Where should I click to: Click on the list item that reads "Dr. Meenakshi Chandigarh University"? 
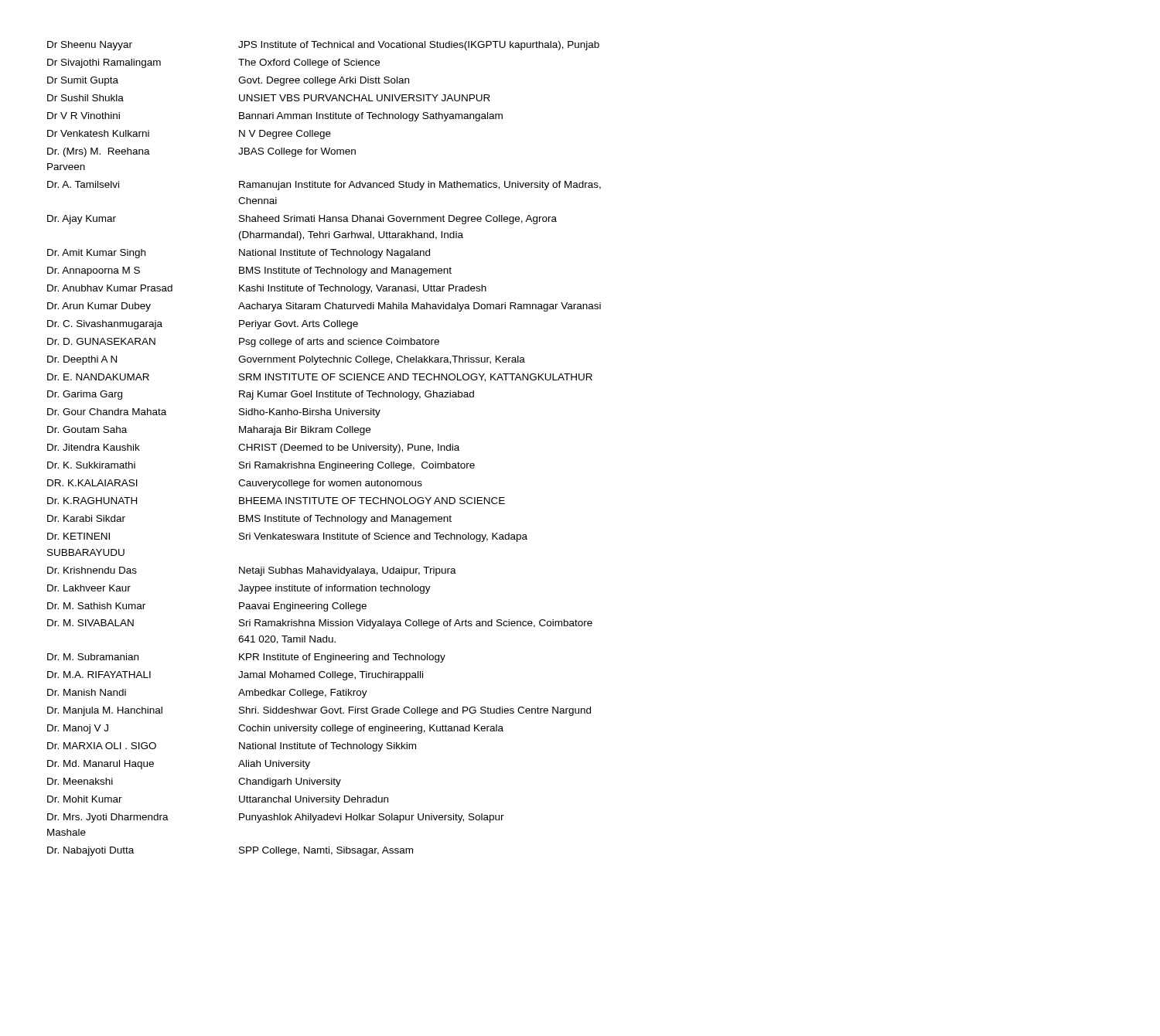coord(80,782)
